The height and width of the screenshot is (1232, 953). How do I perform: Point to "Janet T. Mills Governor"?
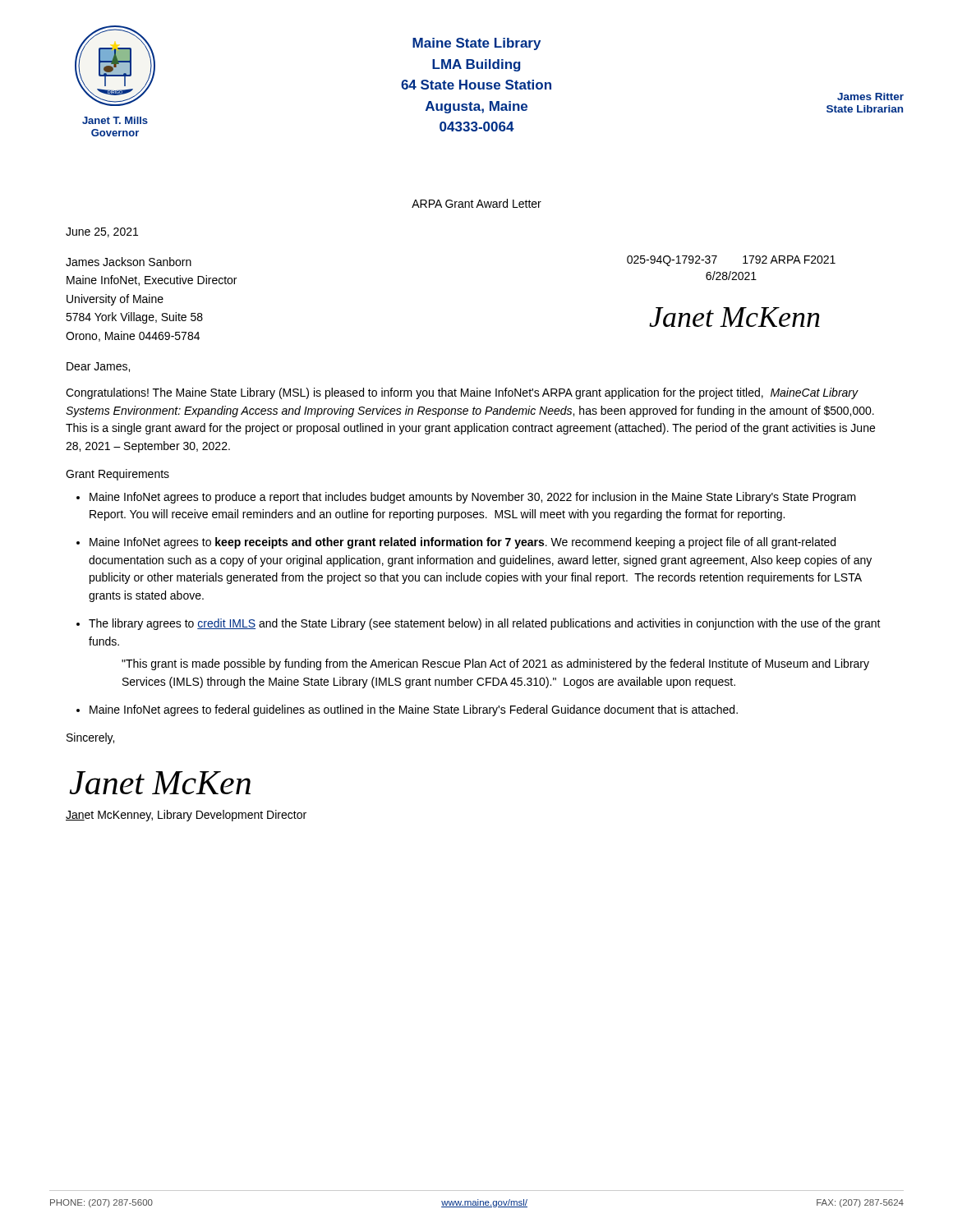pos(115,127)
